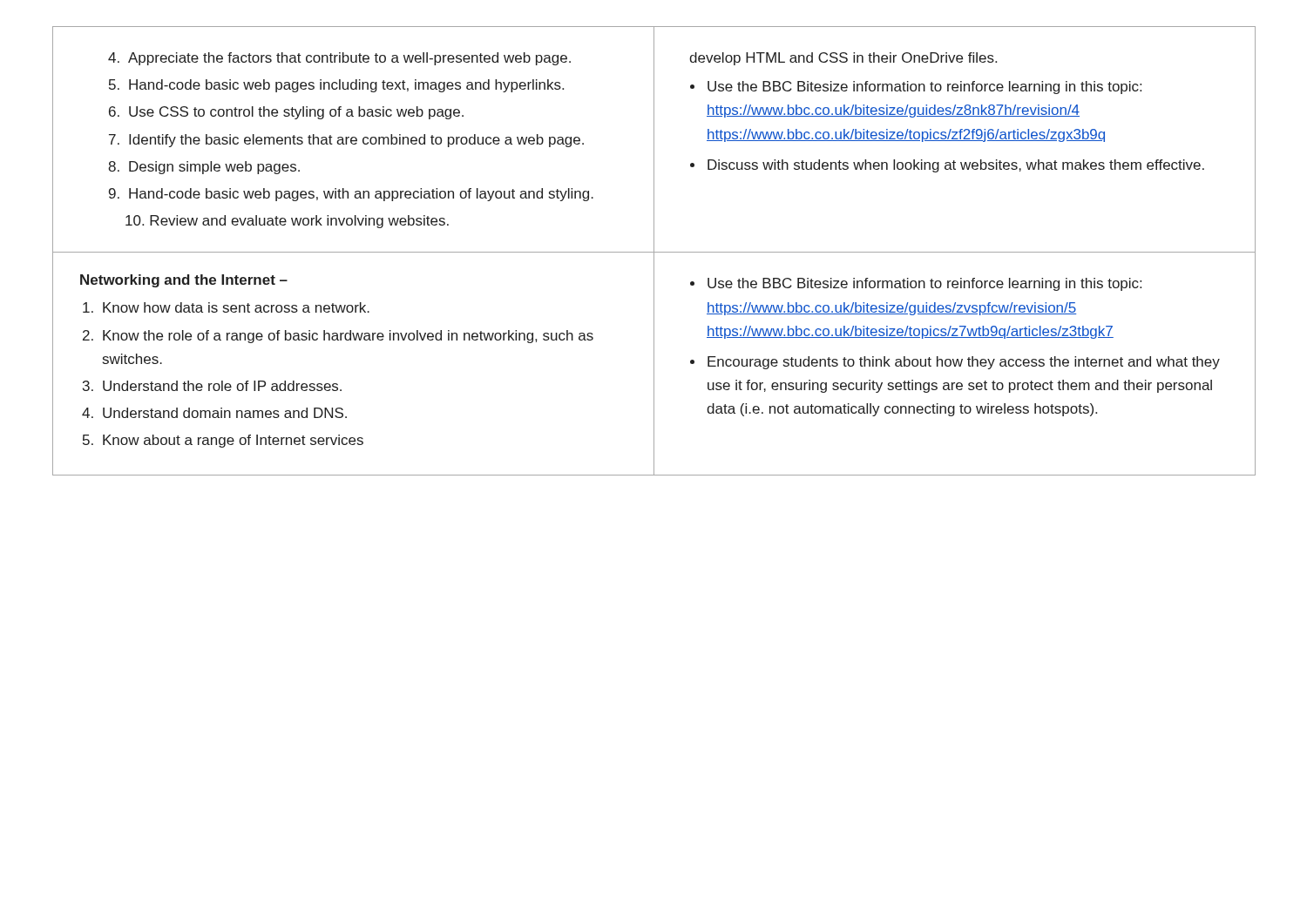This screenshot has height=924, width=1307.
Task: Point to the text block starting "Know how data"
Action: pos(363,308)
